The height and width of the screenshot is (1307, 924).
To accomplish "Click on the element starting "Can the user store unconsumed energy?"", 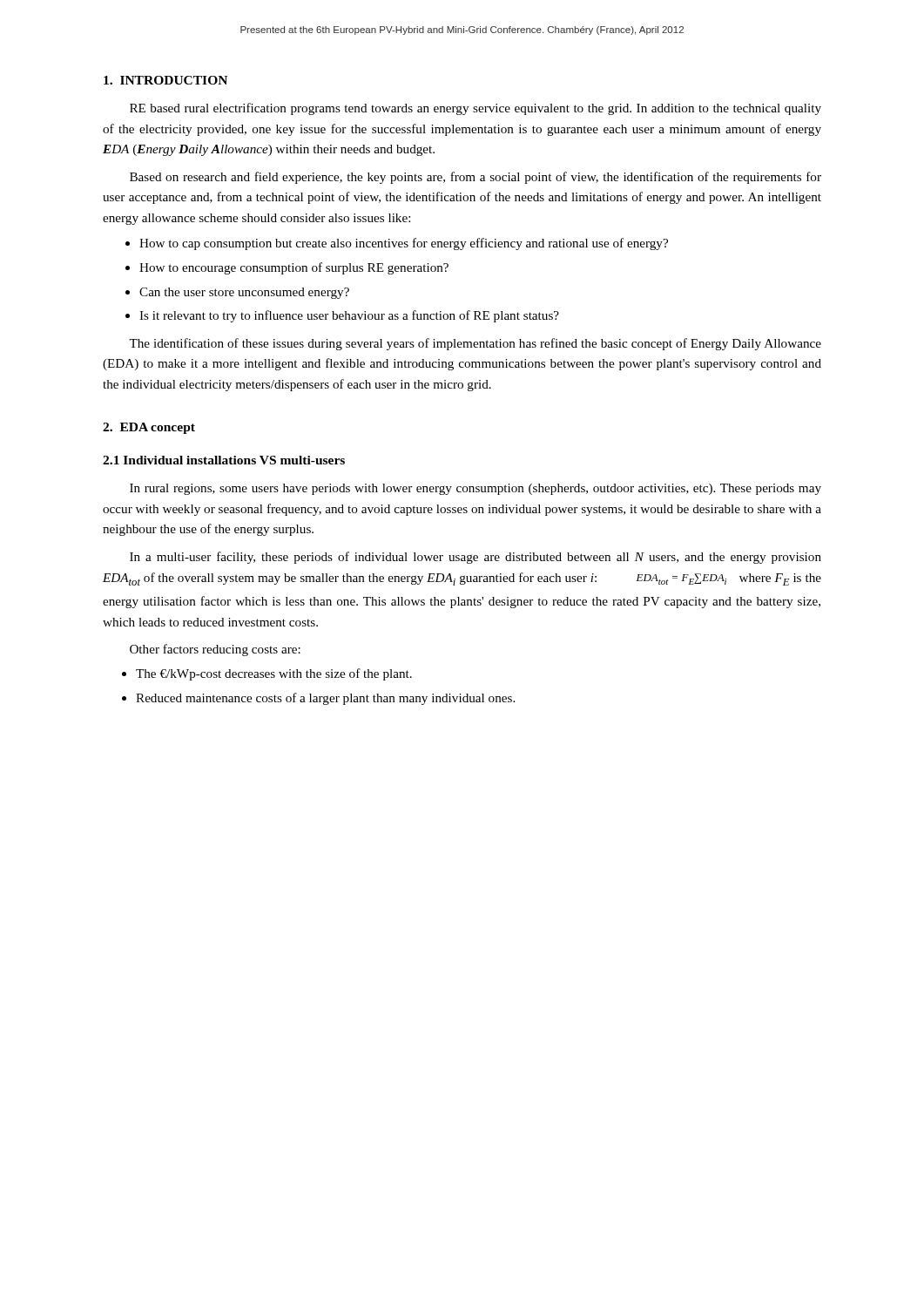I will point(244,291).
